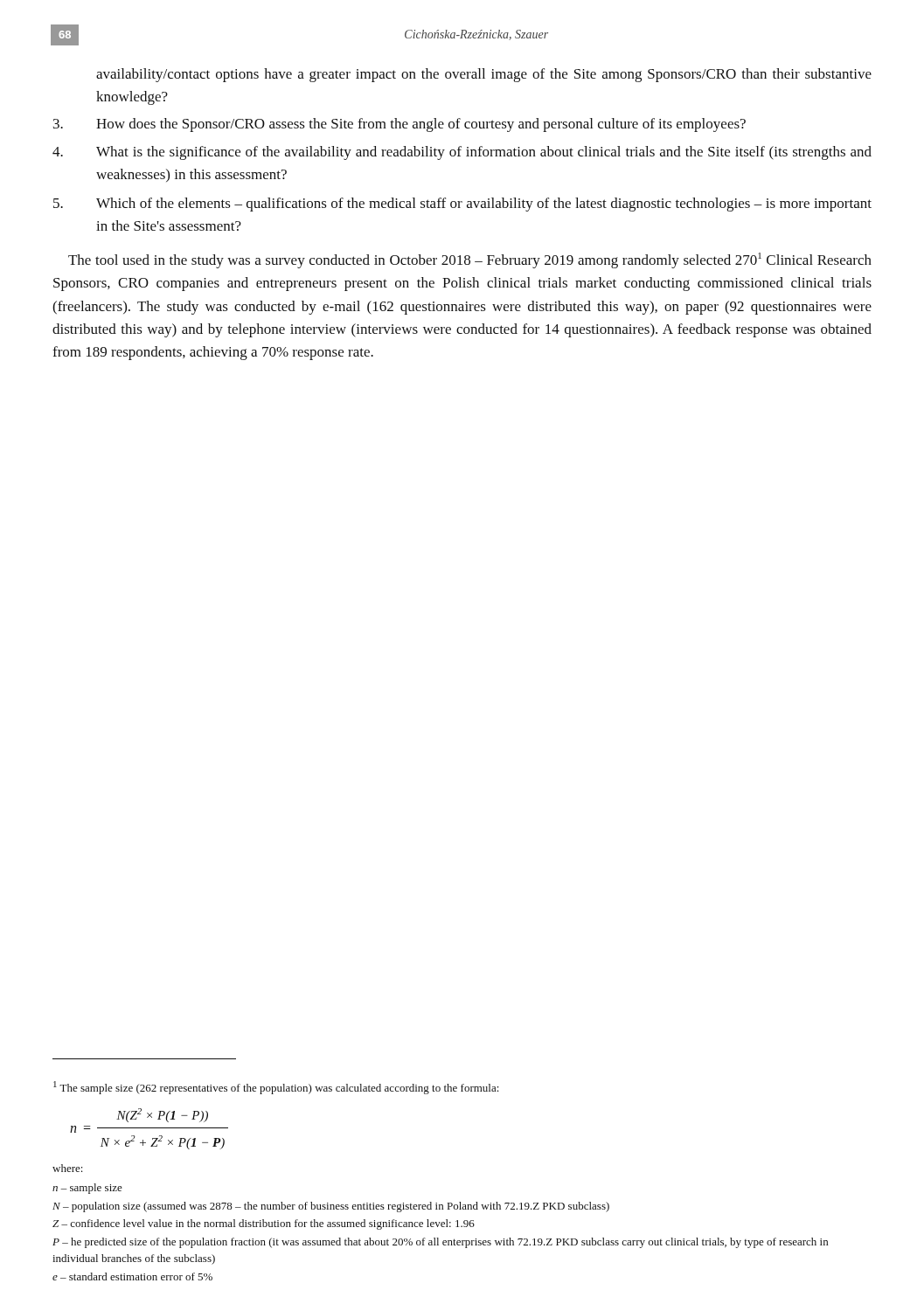
Task: Navigate to the block starting "Z – confidence level"
Action: click(263, 1223)
